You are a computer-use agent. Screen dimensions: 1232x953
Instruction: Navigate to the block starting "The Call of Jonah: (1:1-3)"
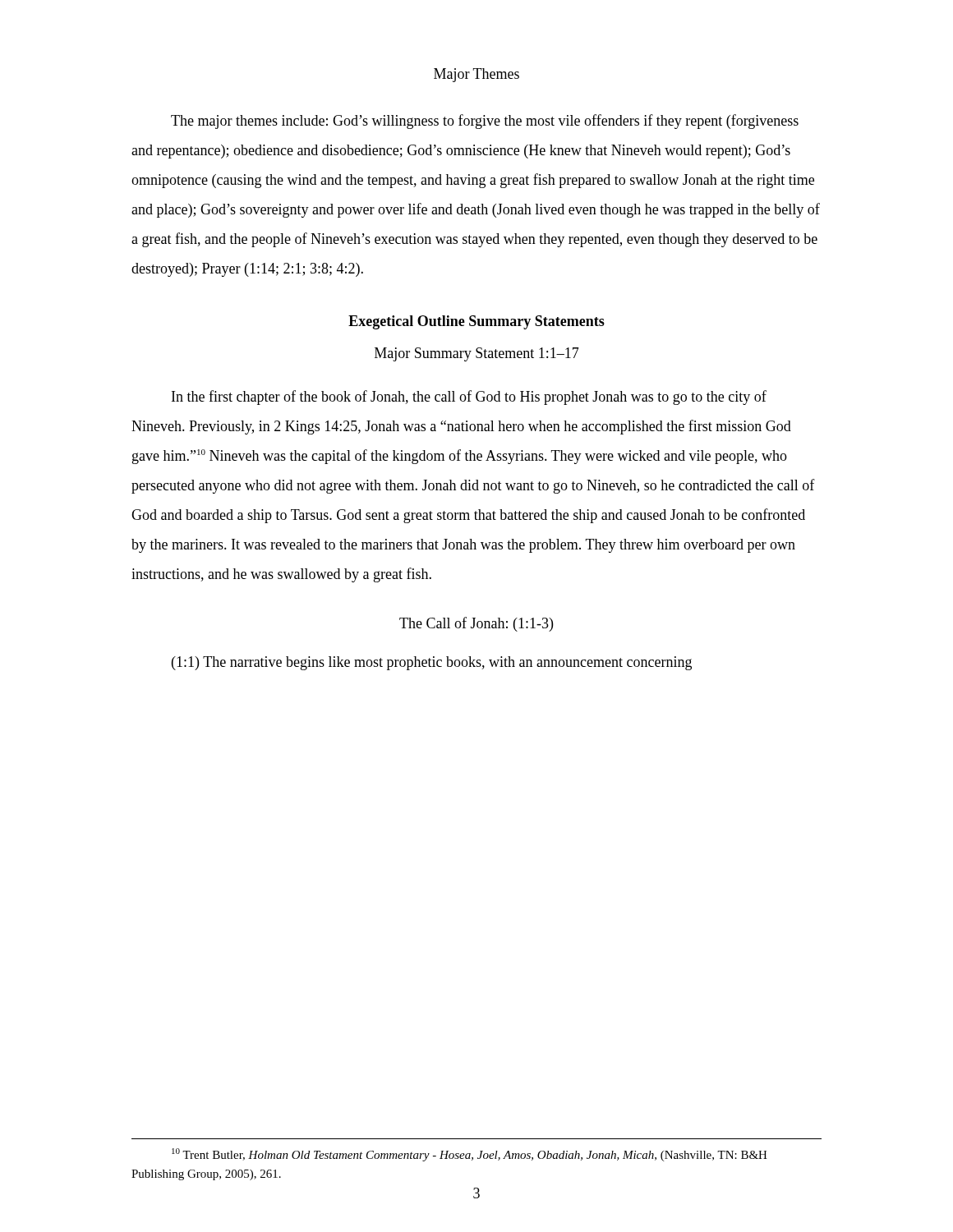tap(476, 623)
